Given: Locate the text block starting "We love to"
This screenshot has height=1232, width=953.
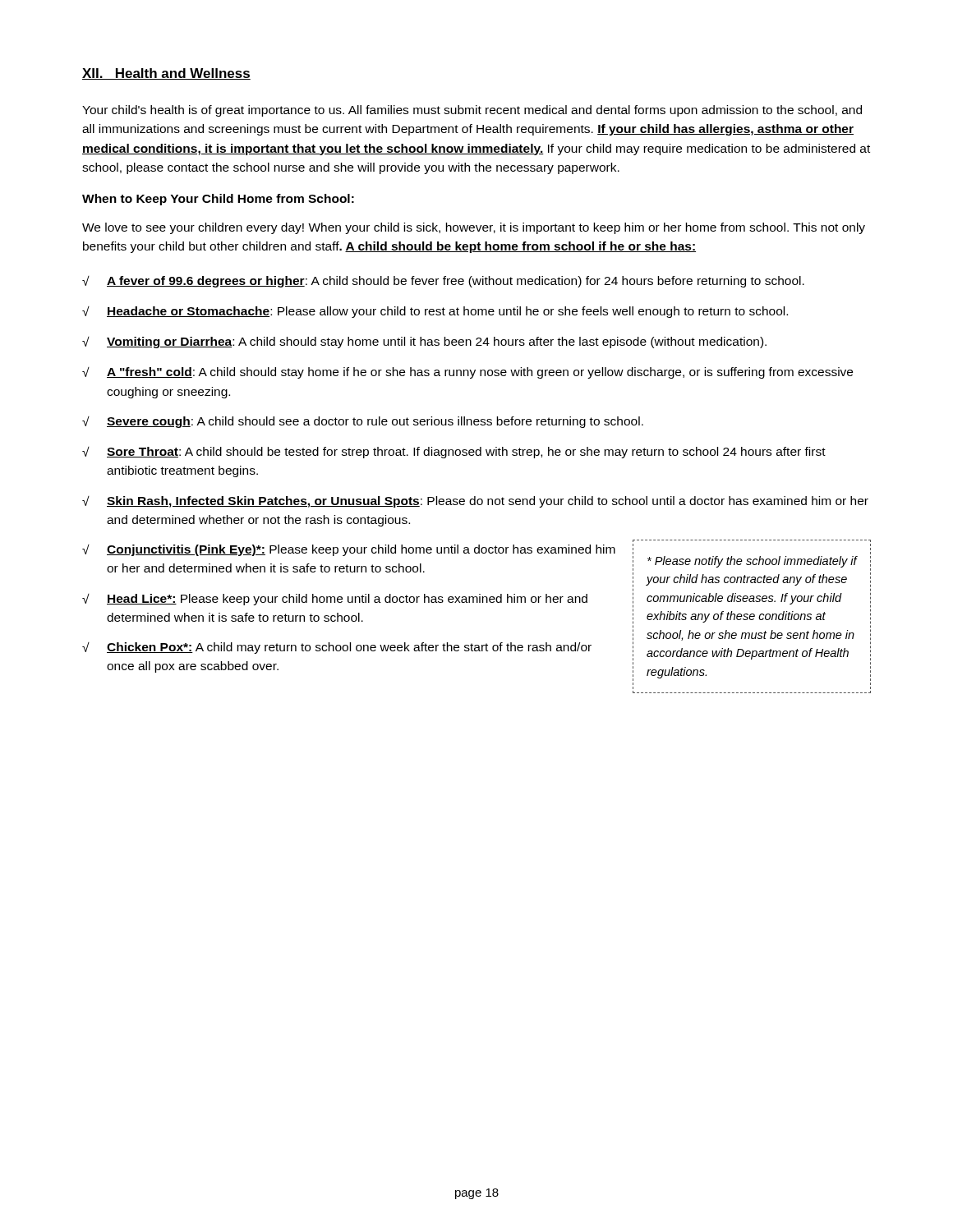Looking at the screenshot, I should tap(474, 237).
